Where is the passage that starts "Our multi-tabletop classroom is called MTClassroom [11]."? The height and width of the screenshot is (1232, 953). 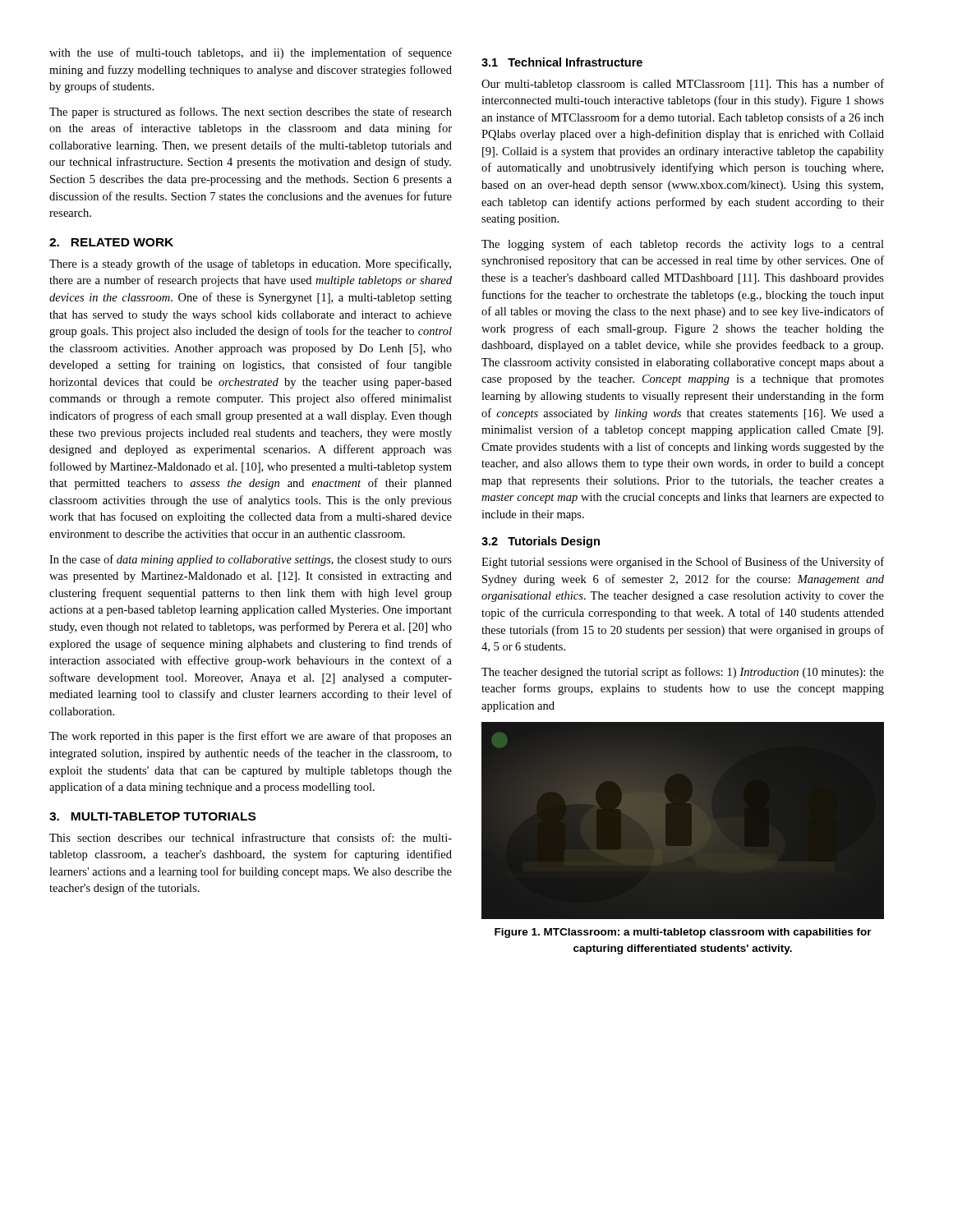(x=683, y=151)
